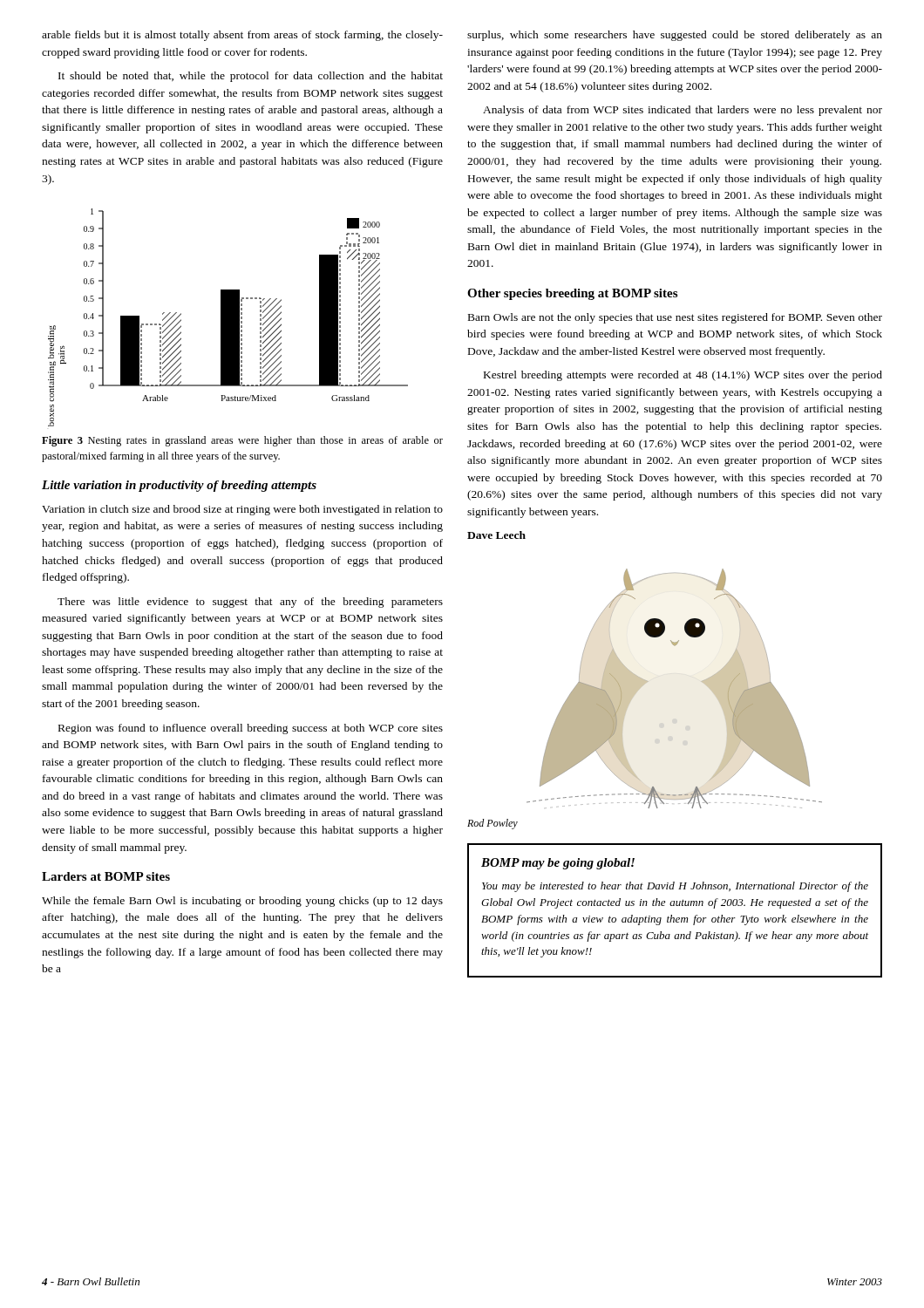Viewport: 924px width, 1308px height.
Task: Find the block on this page that starts "While the female Barn"
Action: (242, 935)
